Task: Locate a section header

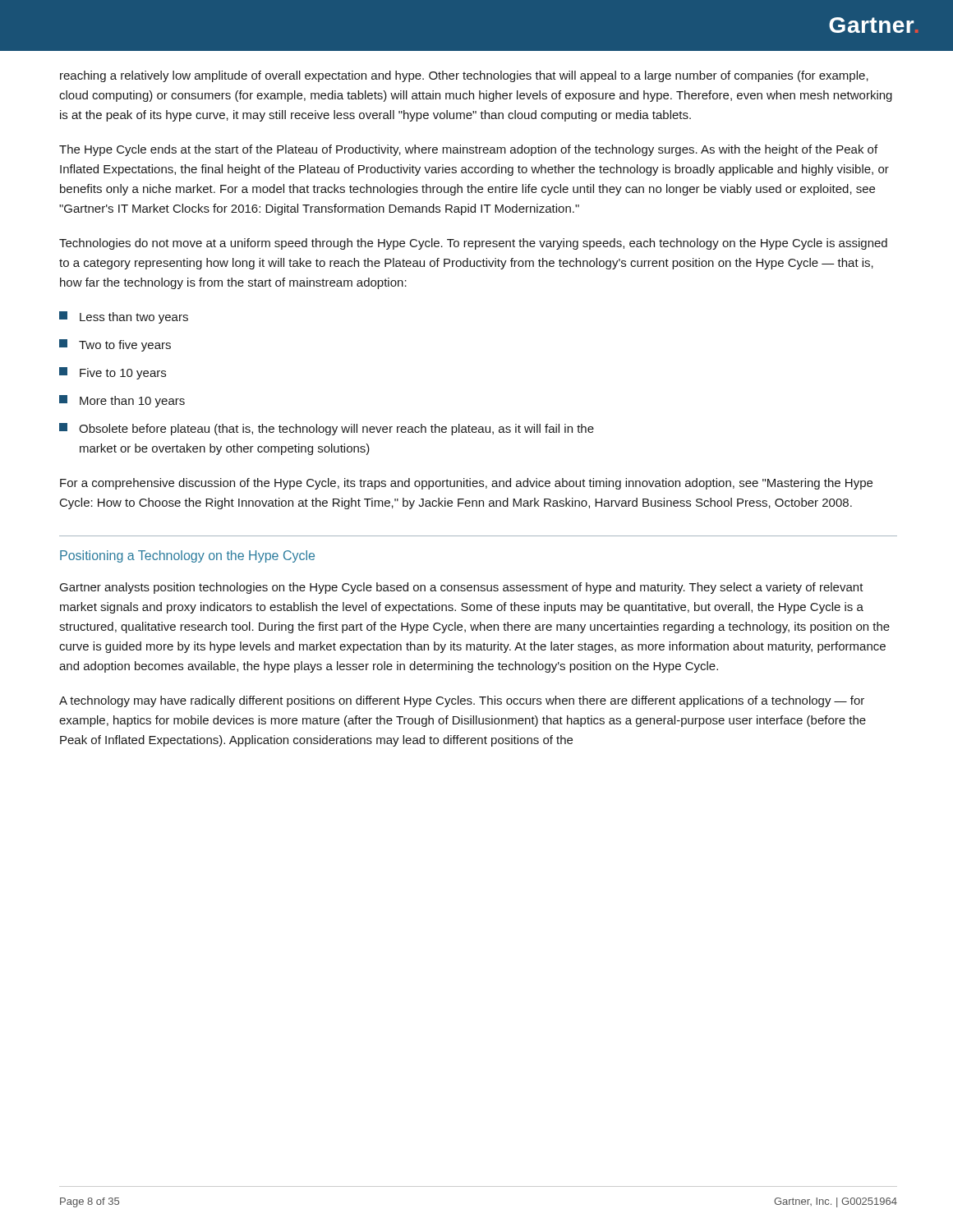Action: tap(187, 556)
